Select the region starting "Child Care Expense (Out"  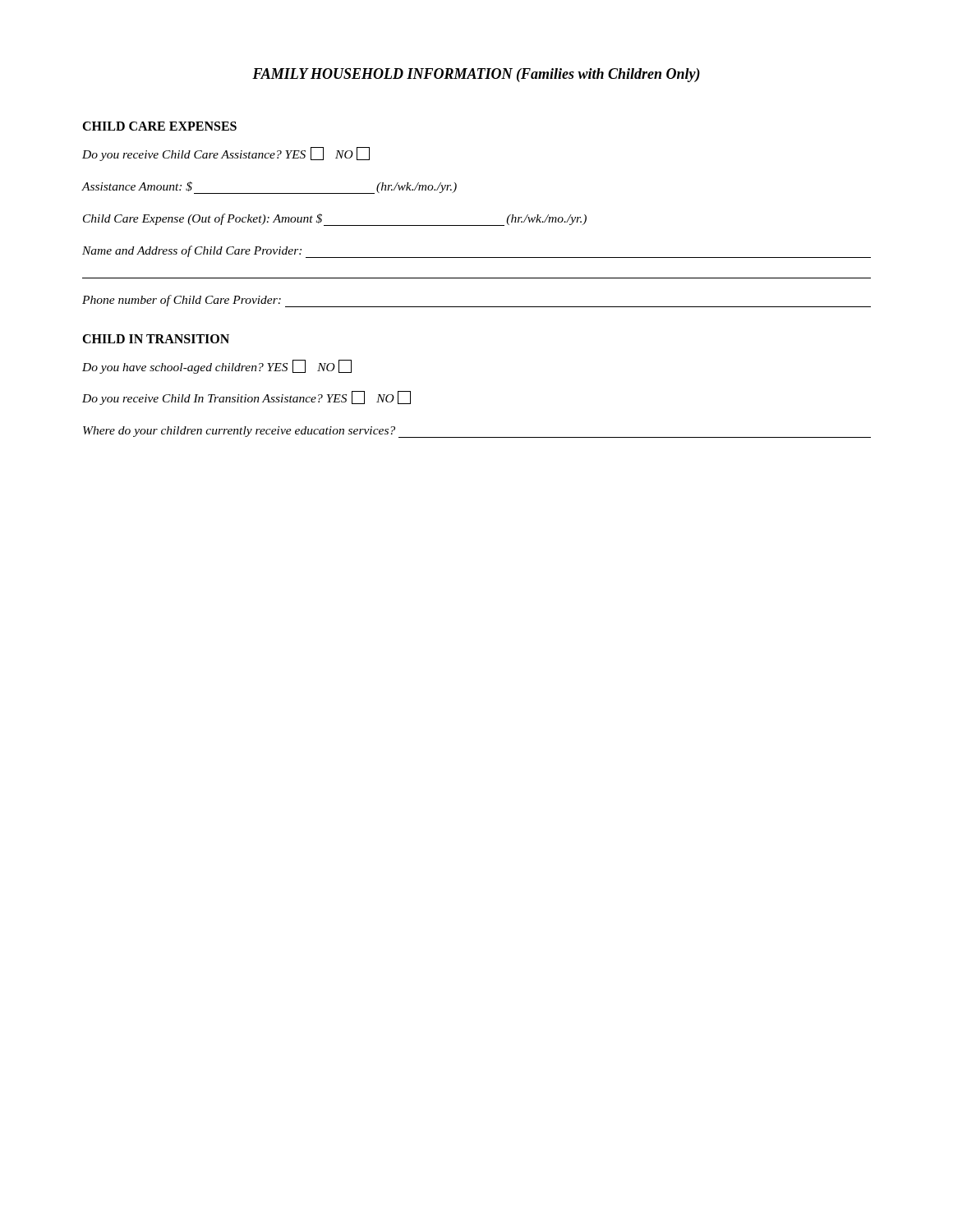point(335,218)
